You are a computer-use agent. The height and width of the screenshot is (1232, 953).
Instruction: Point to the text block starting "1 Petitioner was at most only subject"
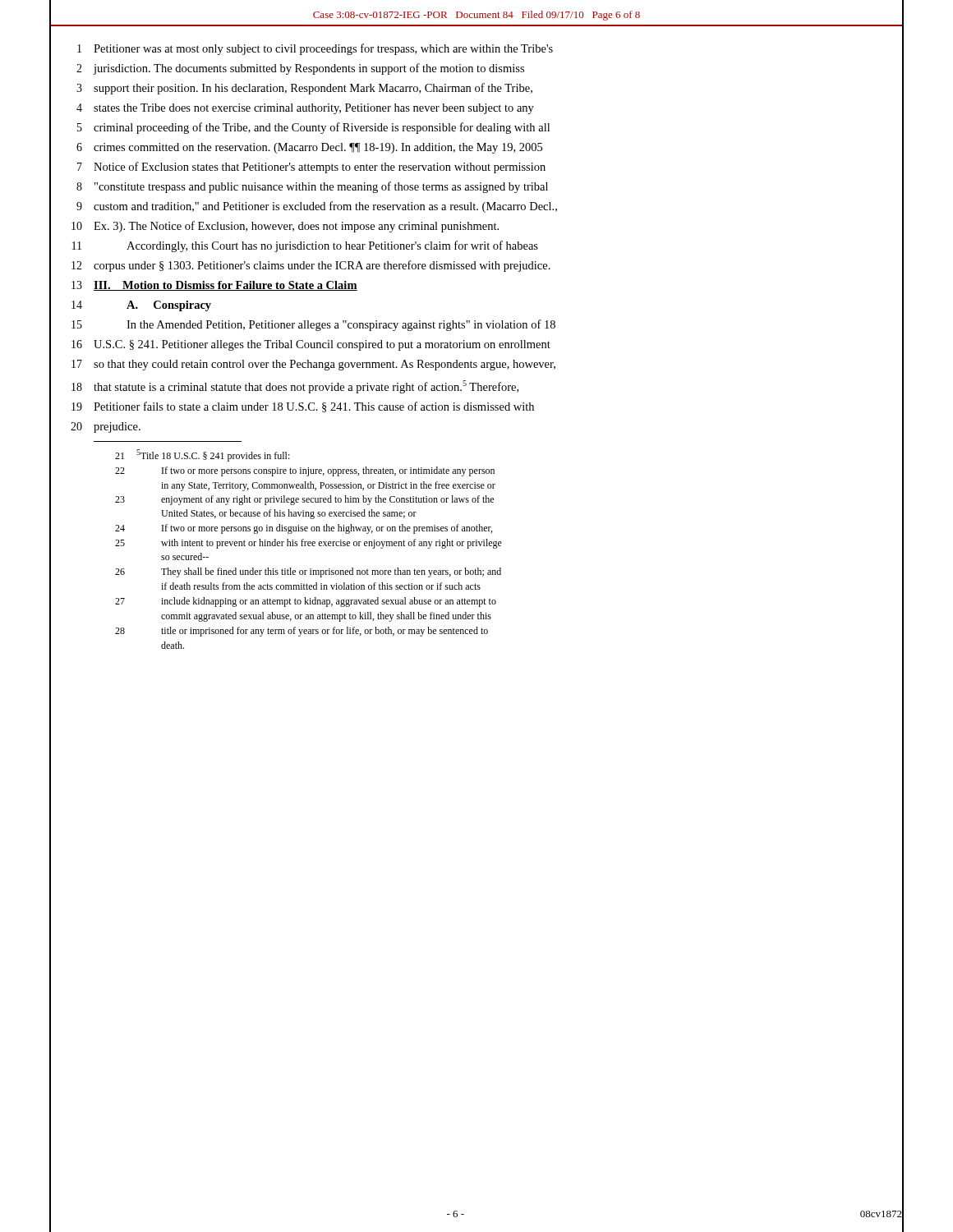click(476, 138)
